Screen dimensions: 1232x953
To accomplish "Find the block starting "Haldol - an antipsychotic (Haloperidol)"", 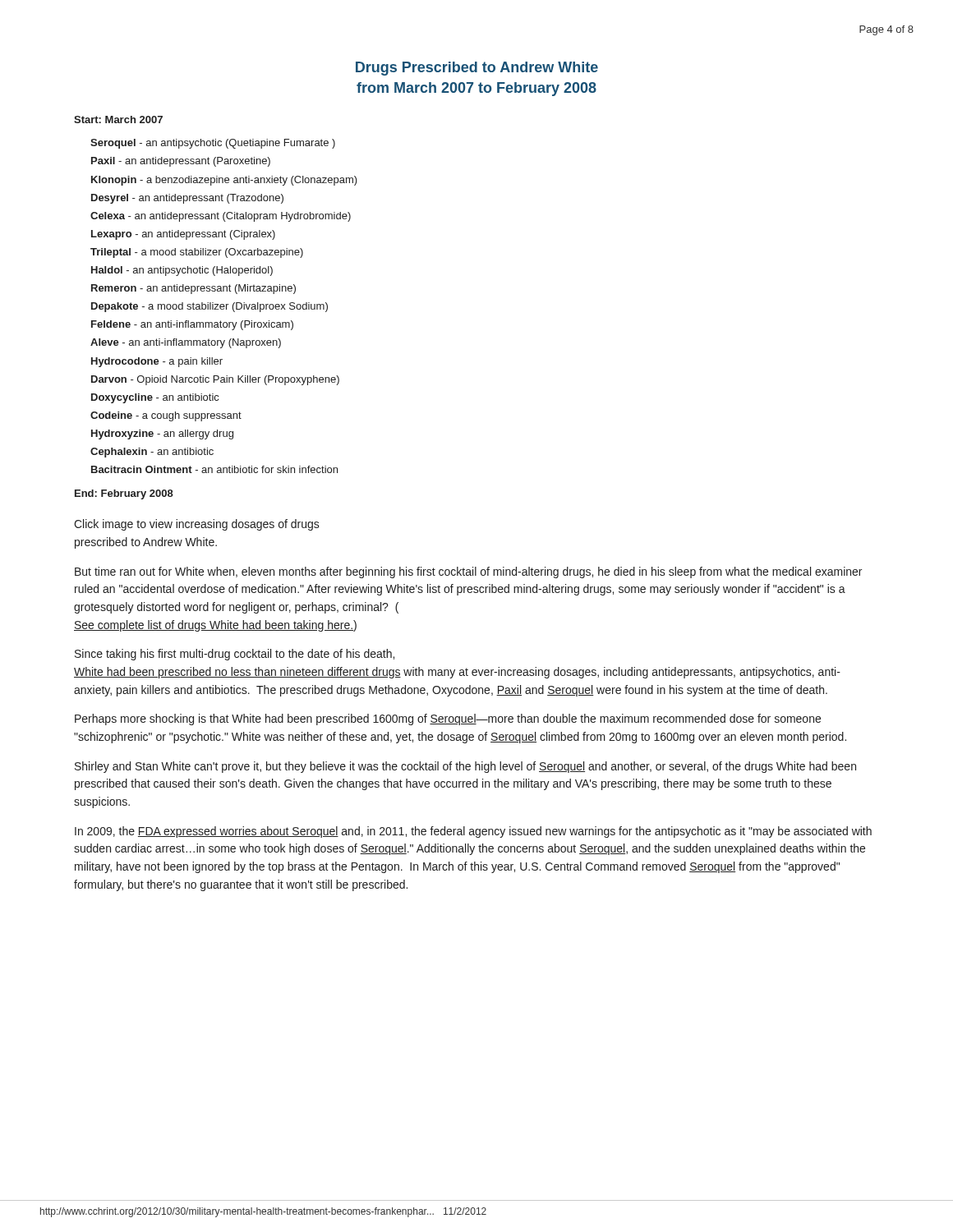I will point(182,270).
